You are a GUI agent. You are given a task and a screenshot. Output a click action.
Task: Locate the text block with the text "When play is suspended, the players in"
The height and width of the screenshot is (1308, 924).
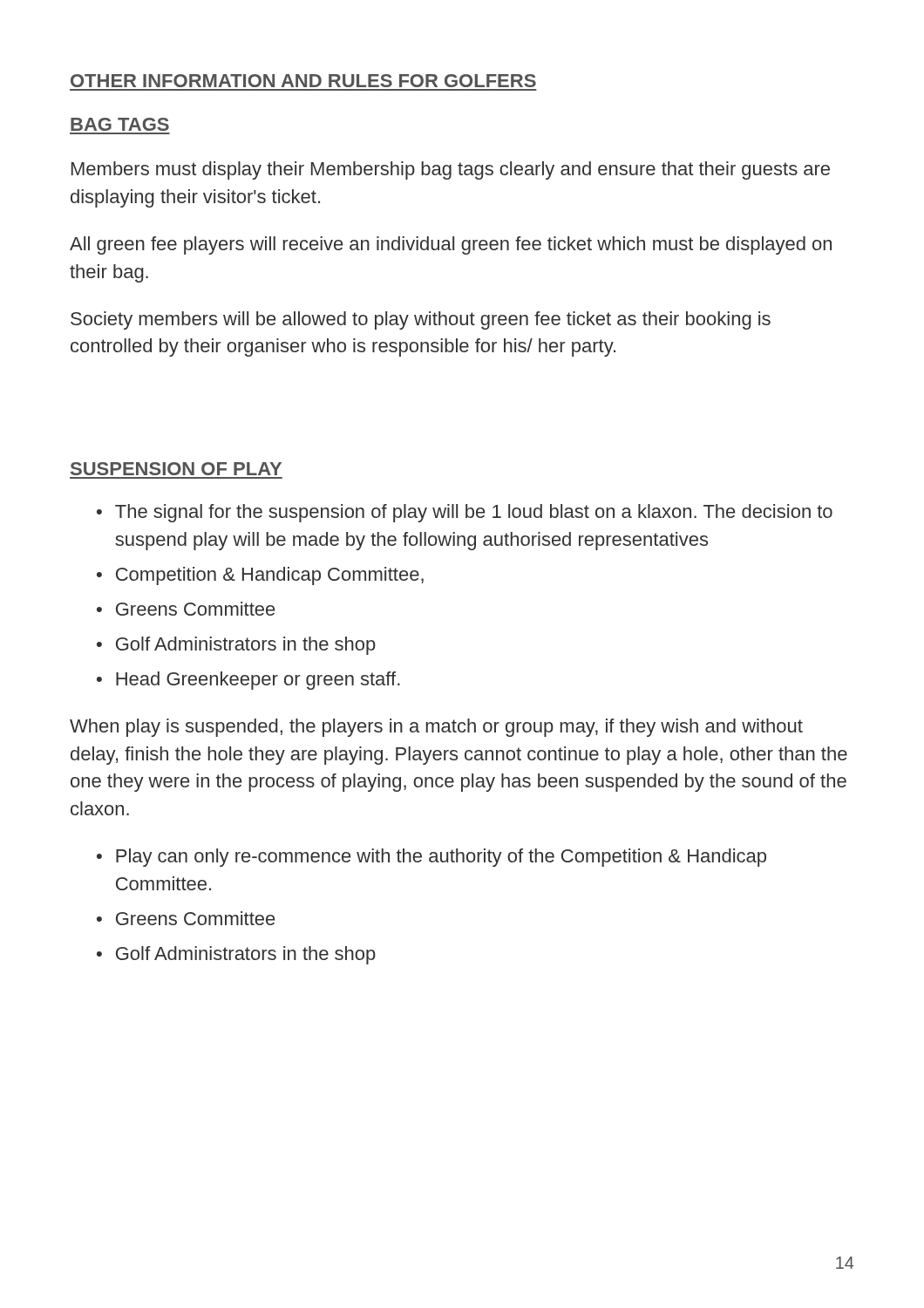tap(462, 768)
